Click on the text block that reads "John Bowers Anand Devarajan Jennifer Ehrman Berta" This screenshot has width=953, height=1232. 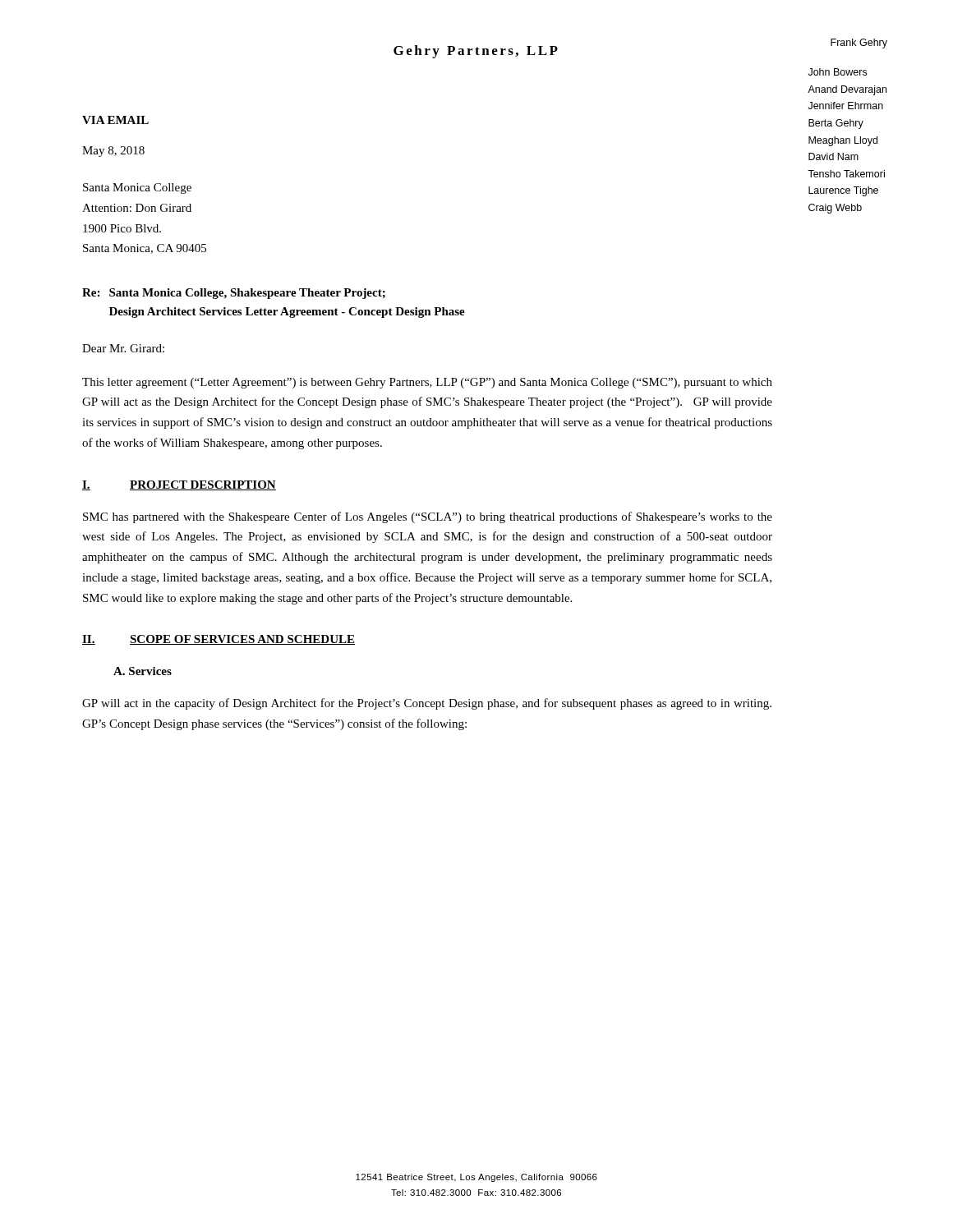(x=848, y=140)
